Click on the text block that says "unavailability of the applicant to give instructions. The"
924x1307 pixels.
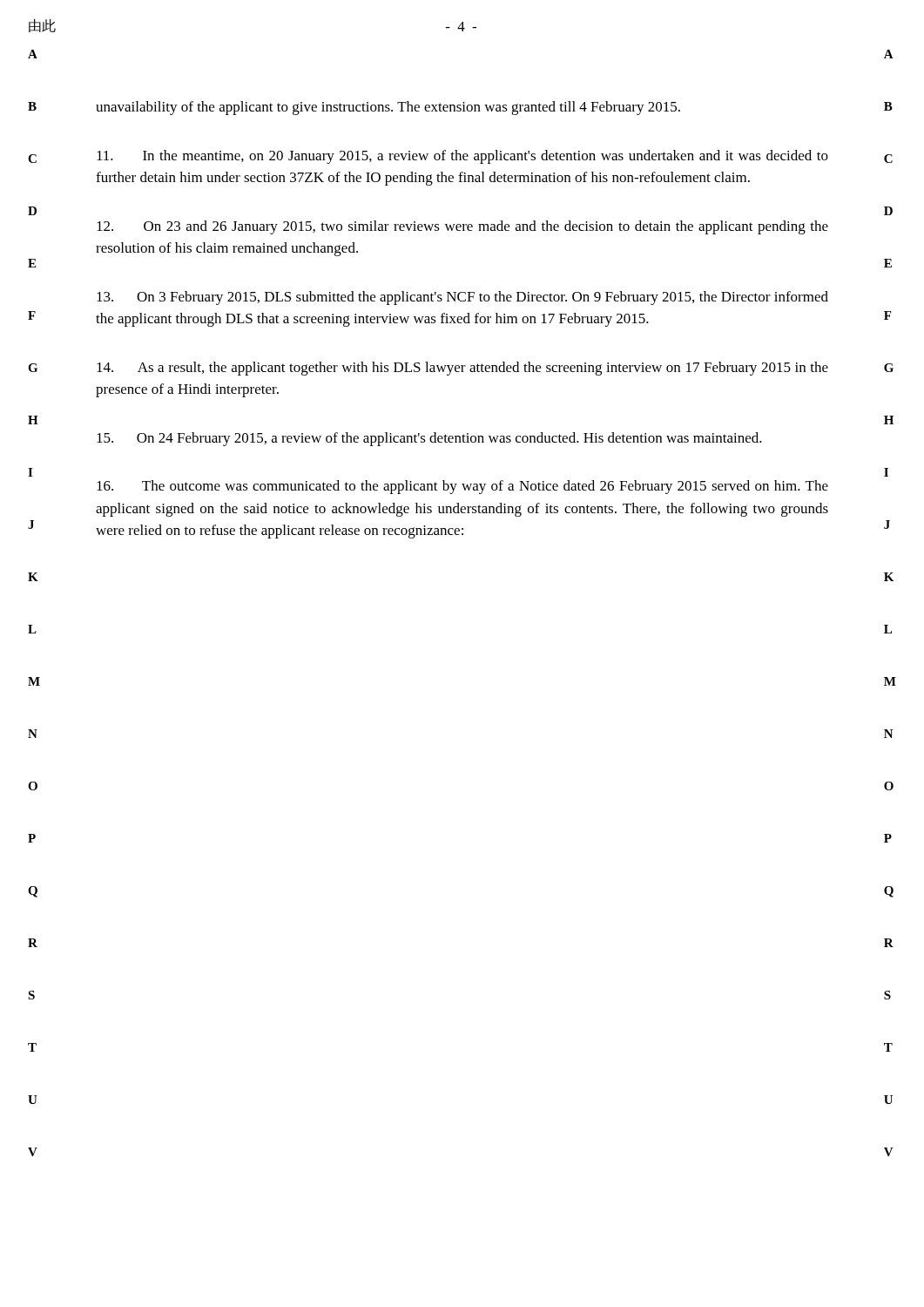click(388, 107)
